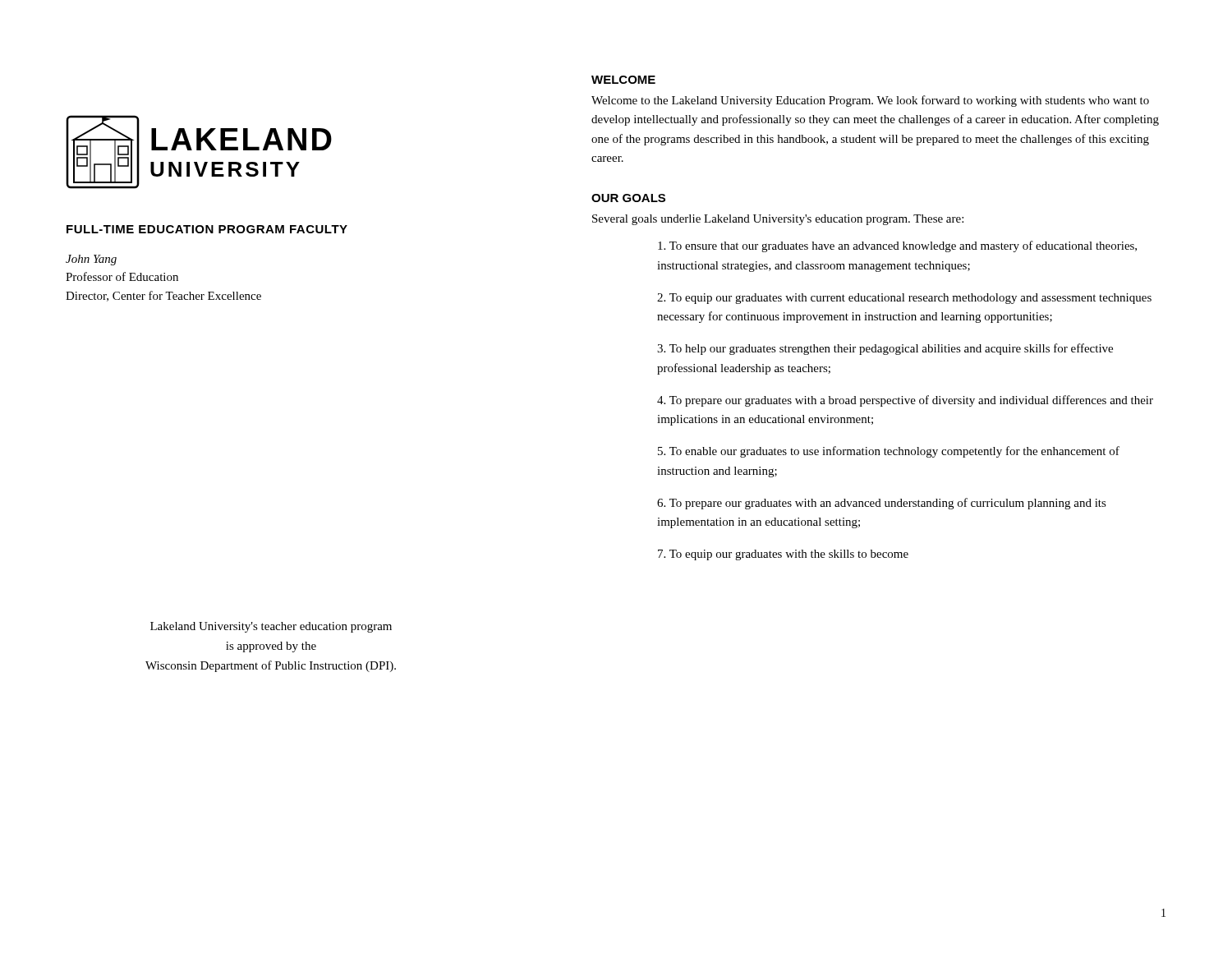Click on the passage starting "Welcome to the Lakeland University"
Viewport: 1232px width, 953px height.
point(879,129)
